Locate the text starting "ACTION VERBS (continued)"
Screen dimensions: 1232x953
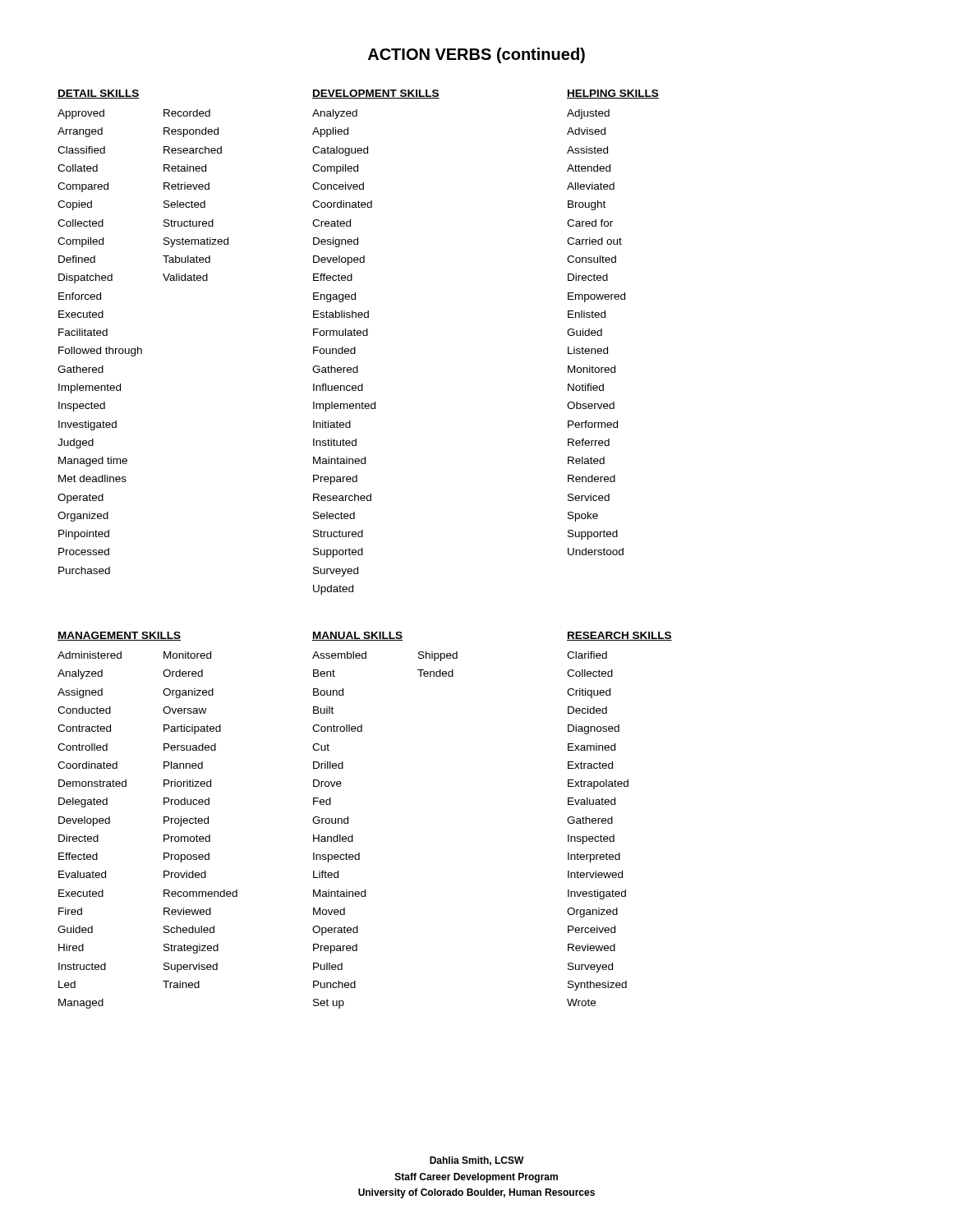click(x=476, y=54)
